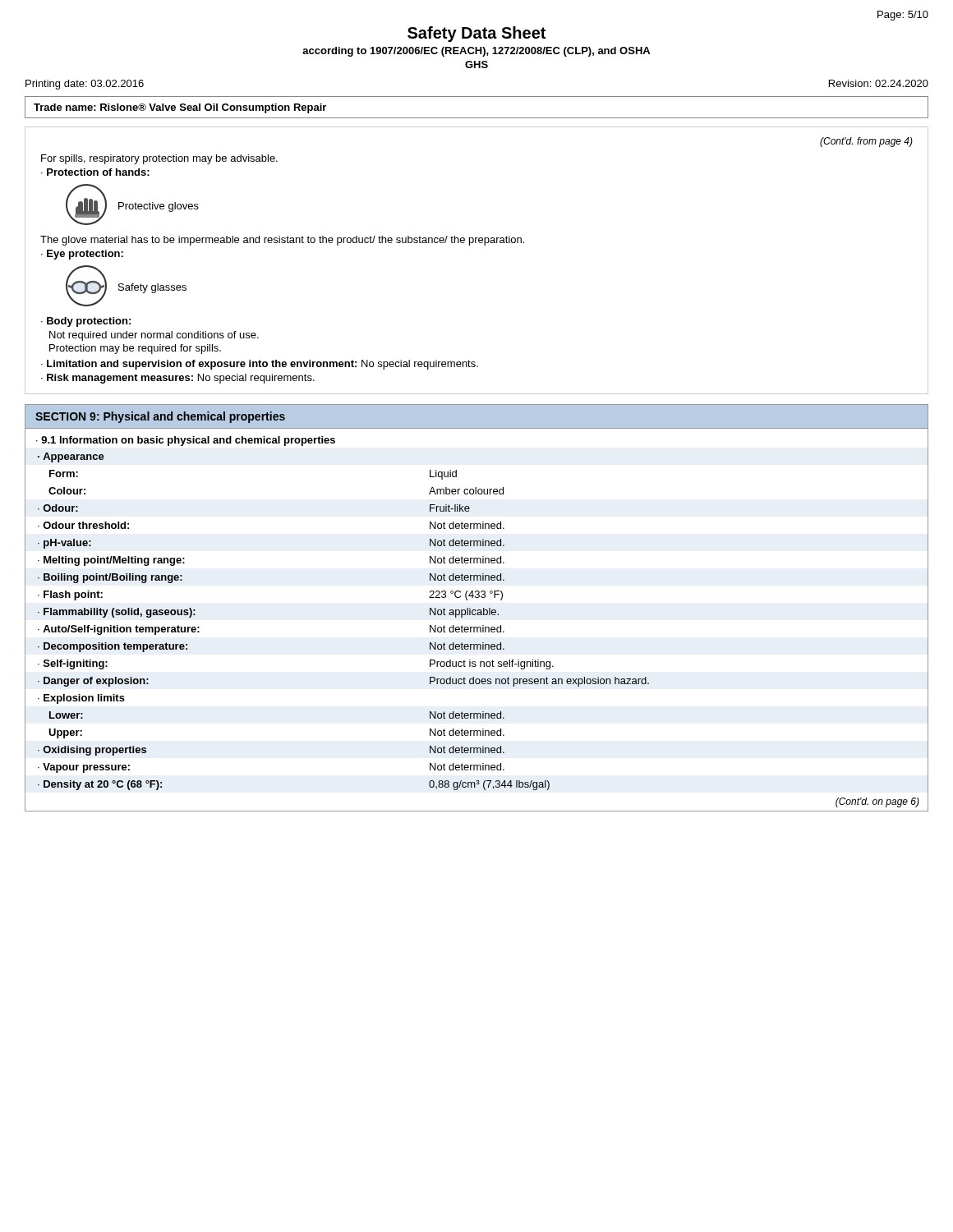The image size is (953, 1232).
Task: Locate the table with the text "Not determined."
Action: pyautogui.click(x=476, y=620)
